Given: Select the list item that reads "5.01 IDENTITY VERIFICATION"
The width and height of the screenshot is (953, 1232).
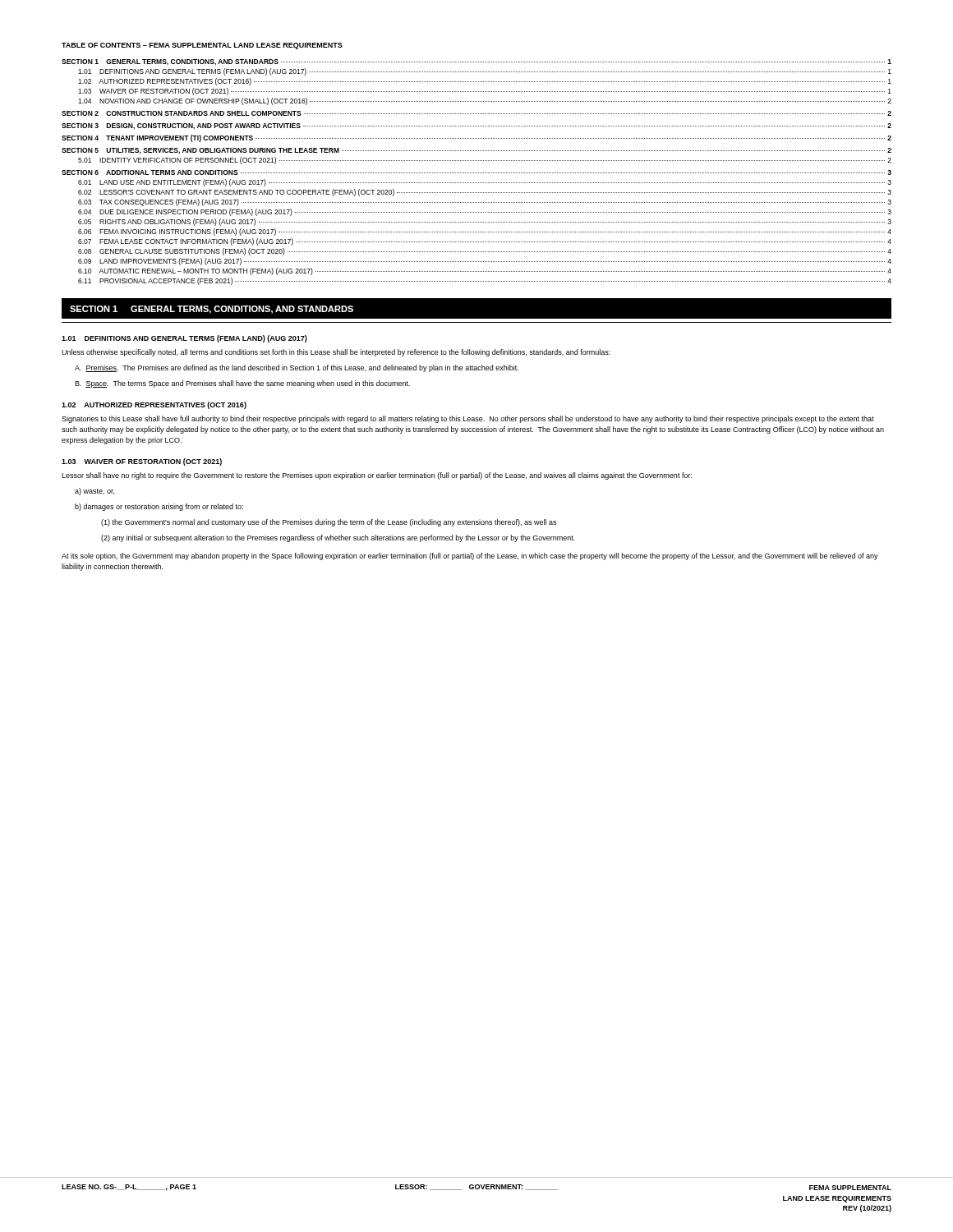Looking at the screenshot, I should pos(485,160).
